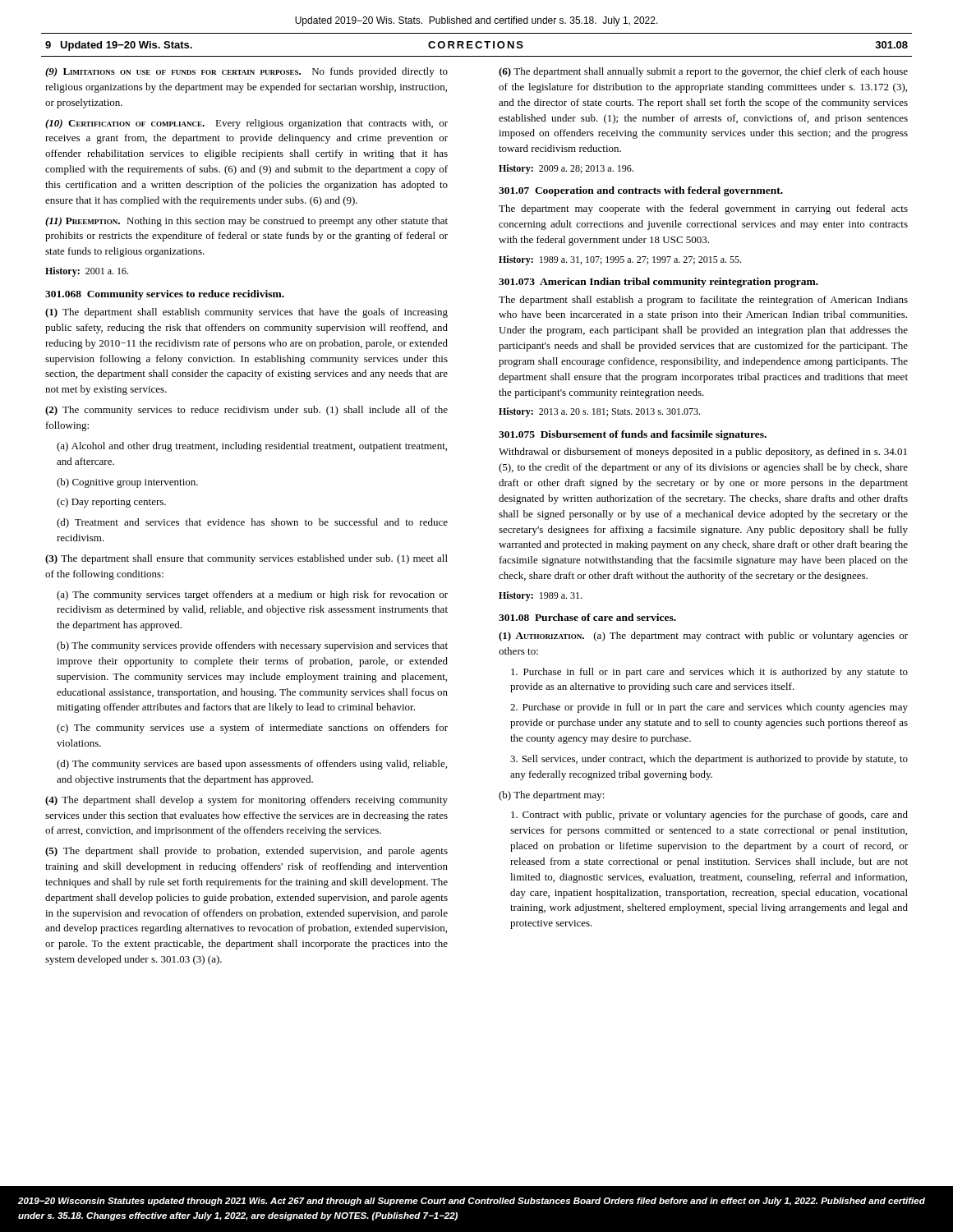The image size is (953, 1232).
Task: Point to the block beginning "(4) The department shall develop a"
Action: click(246, 816)
